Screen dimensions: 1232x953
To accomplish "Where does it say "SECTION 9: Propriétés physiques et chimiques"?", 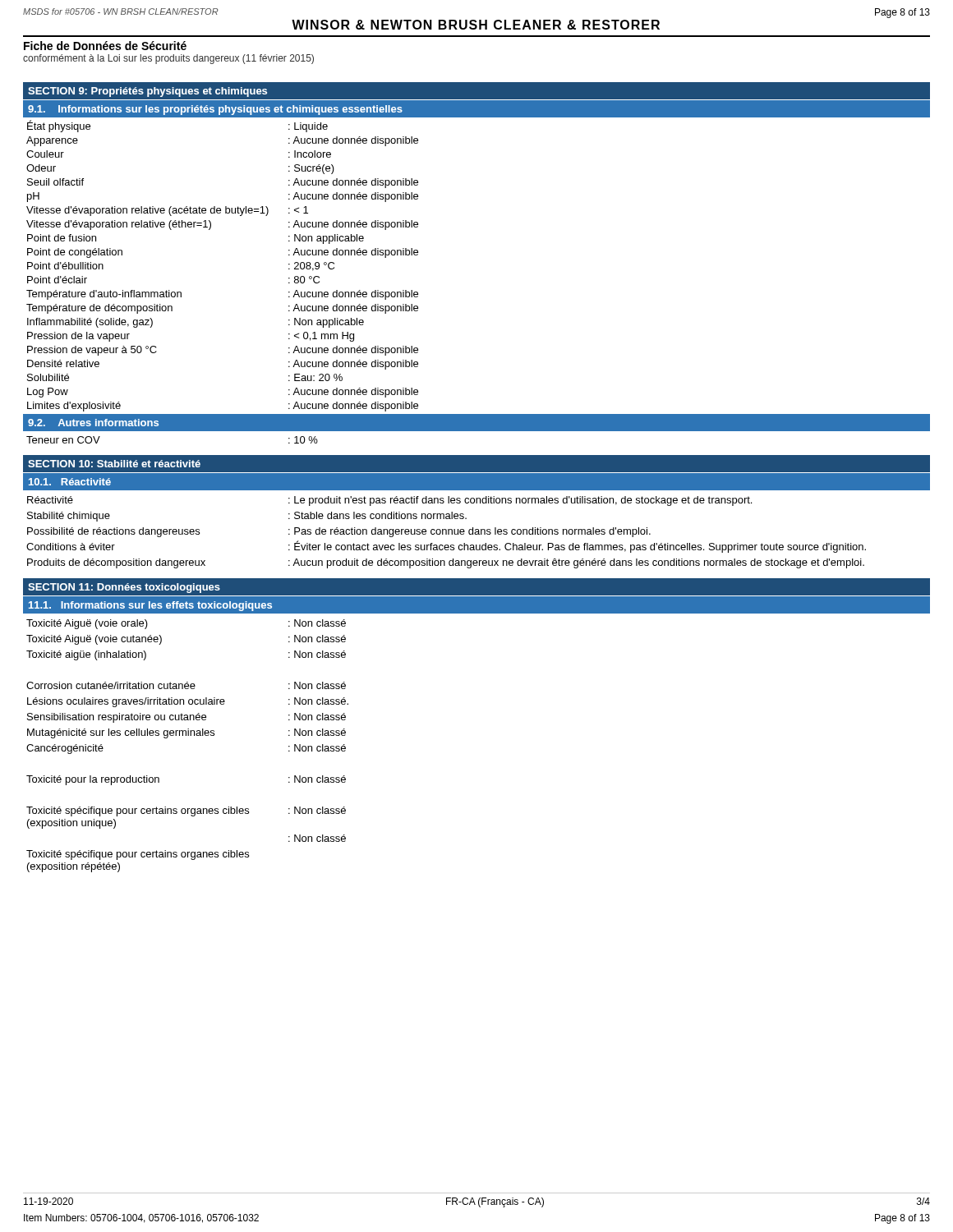I will [x=476, y=91].
